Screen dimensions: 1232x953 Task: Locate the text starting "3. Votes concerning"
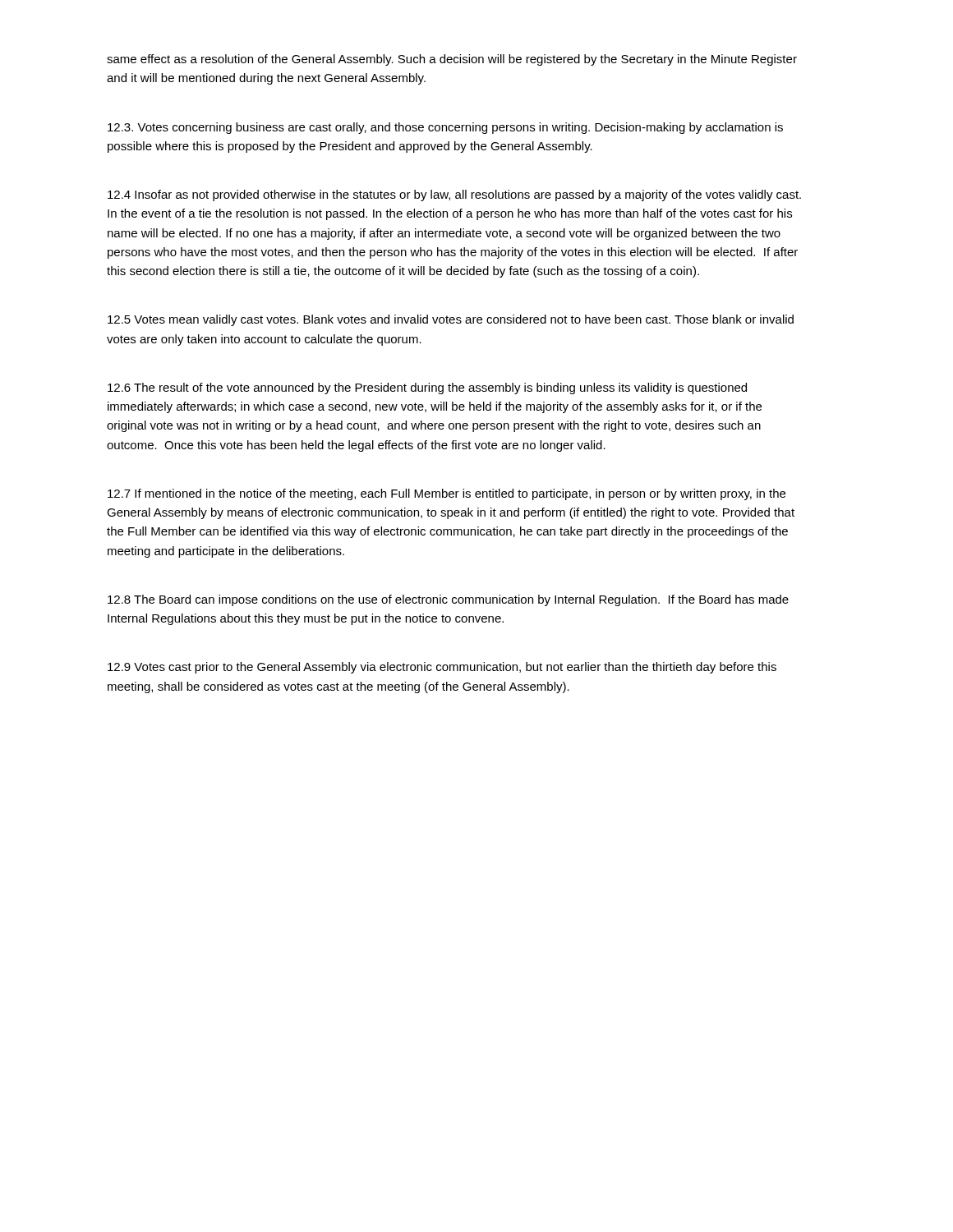(445, 136)
